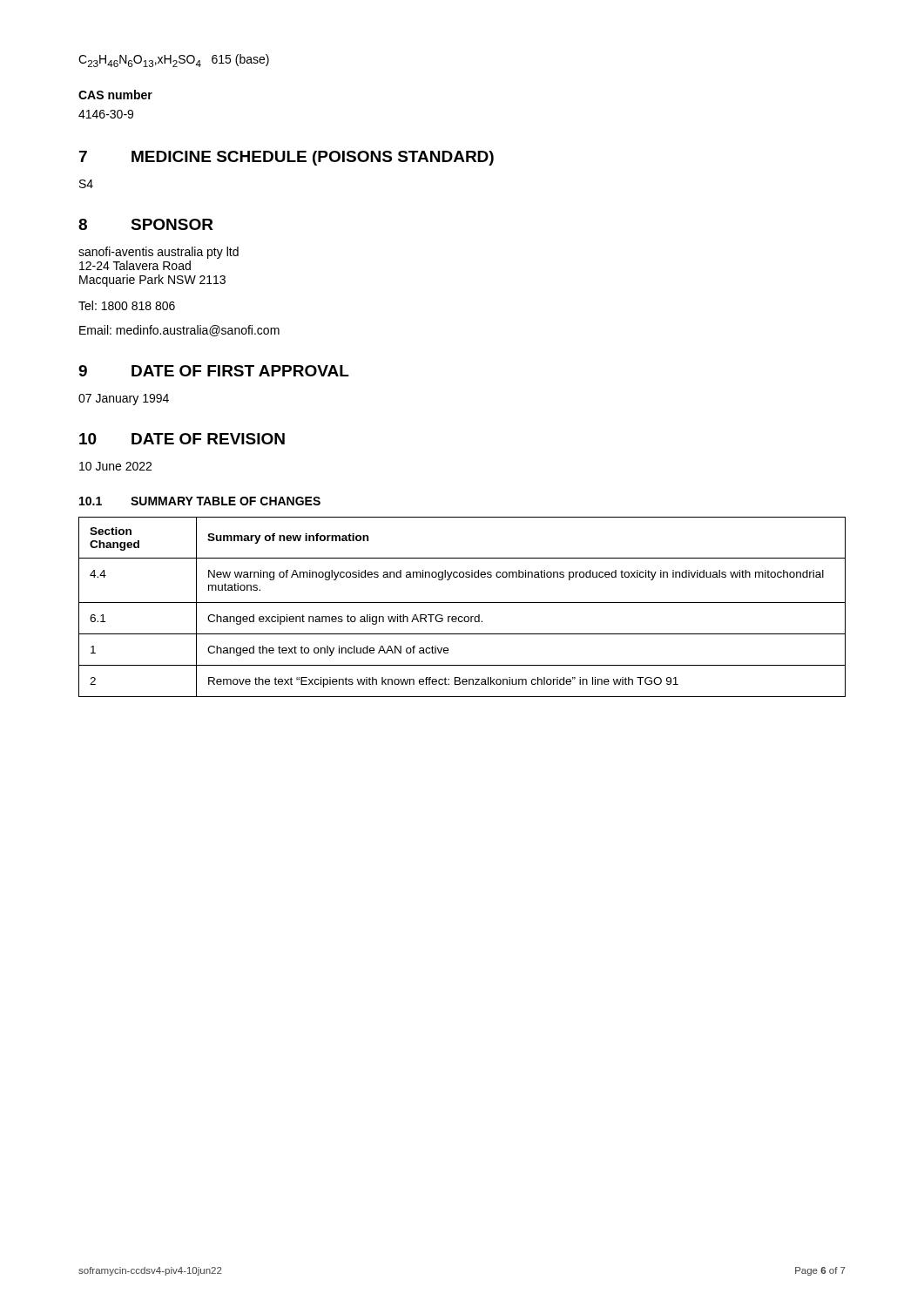Find the text starting "Tel: 1800 818"

click(127, 306)
